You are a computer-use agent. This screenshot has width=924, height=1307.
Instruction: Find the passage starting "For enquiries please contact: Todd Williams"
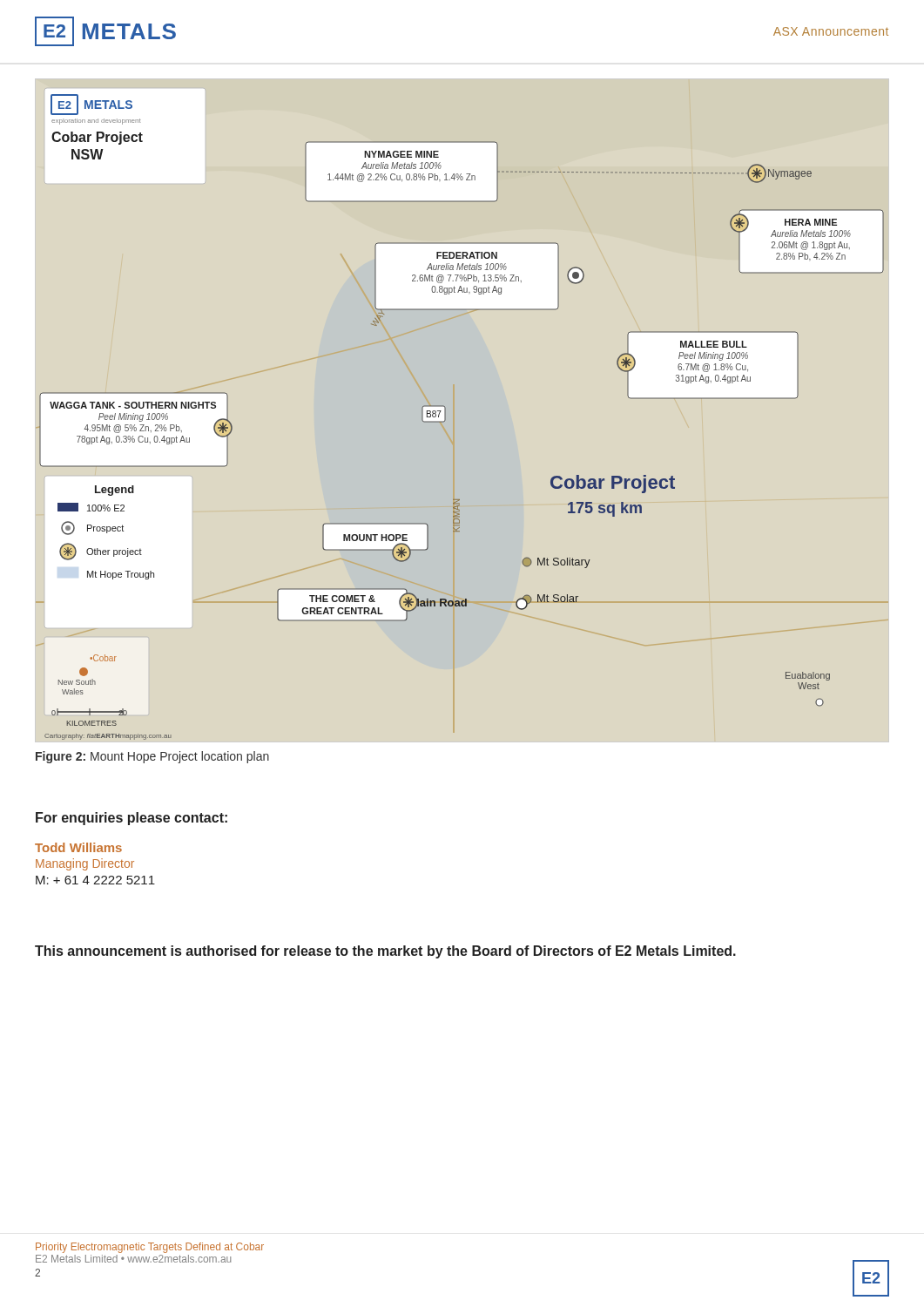point(132,849)
